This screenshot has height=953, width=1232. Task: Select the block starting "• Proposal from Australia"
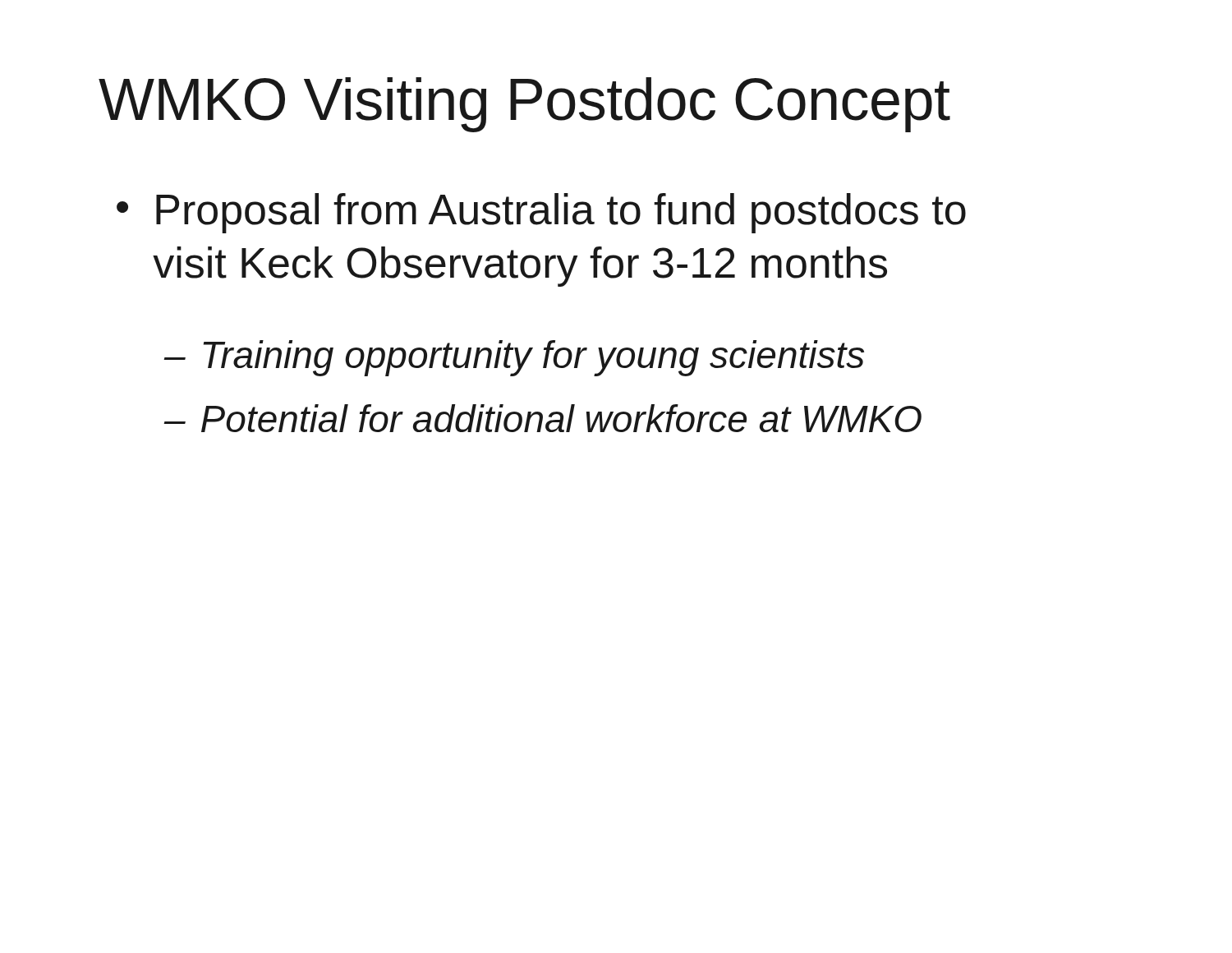[x=541, y=236]
